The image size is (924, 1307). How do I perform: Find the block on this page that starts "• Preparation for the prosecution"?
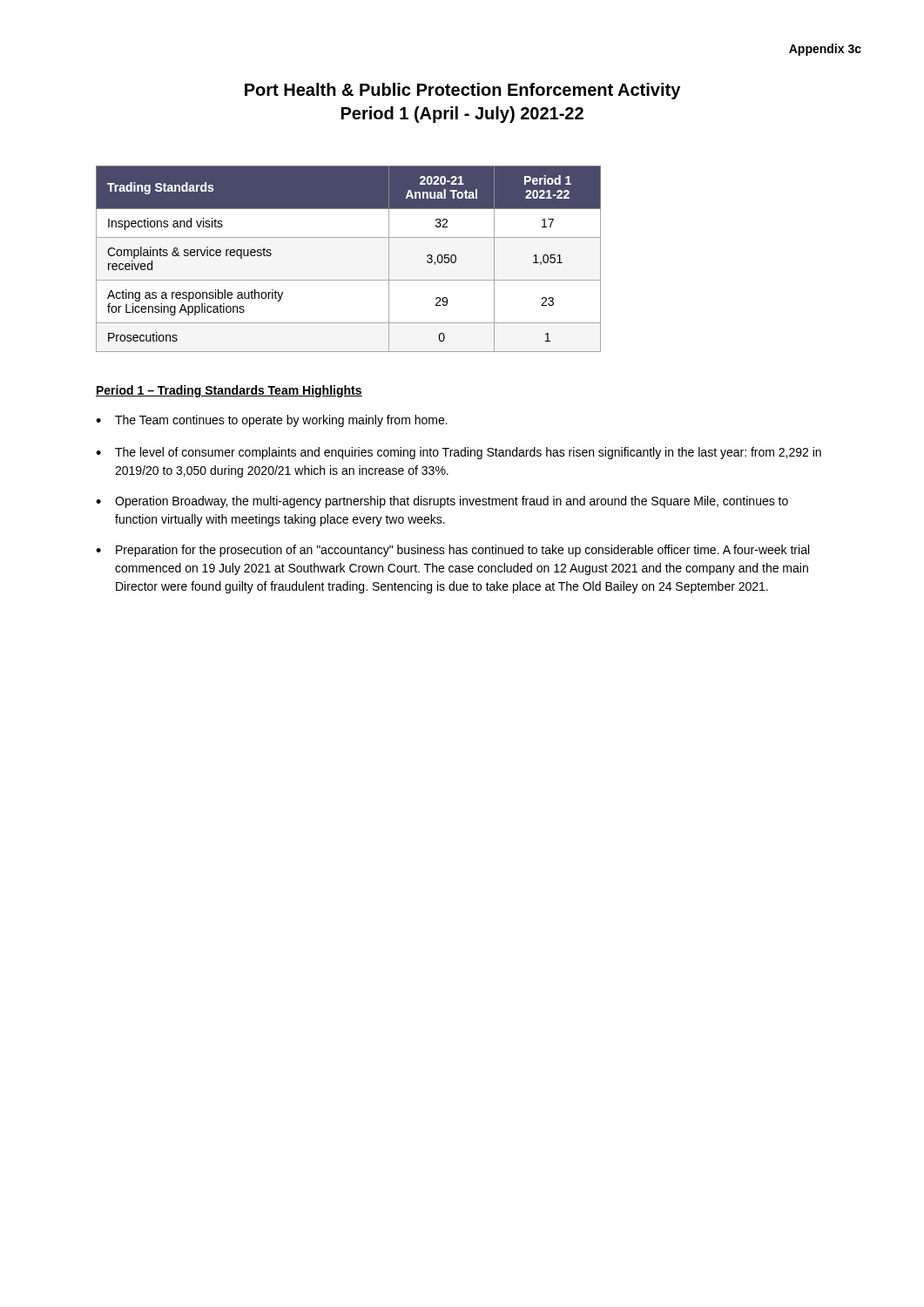[x=462, y=569]
